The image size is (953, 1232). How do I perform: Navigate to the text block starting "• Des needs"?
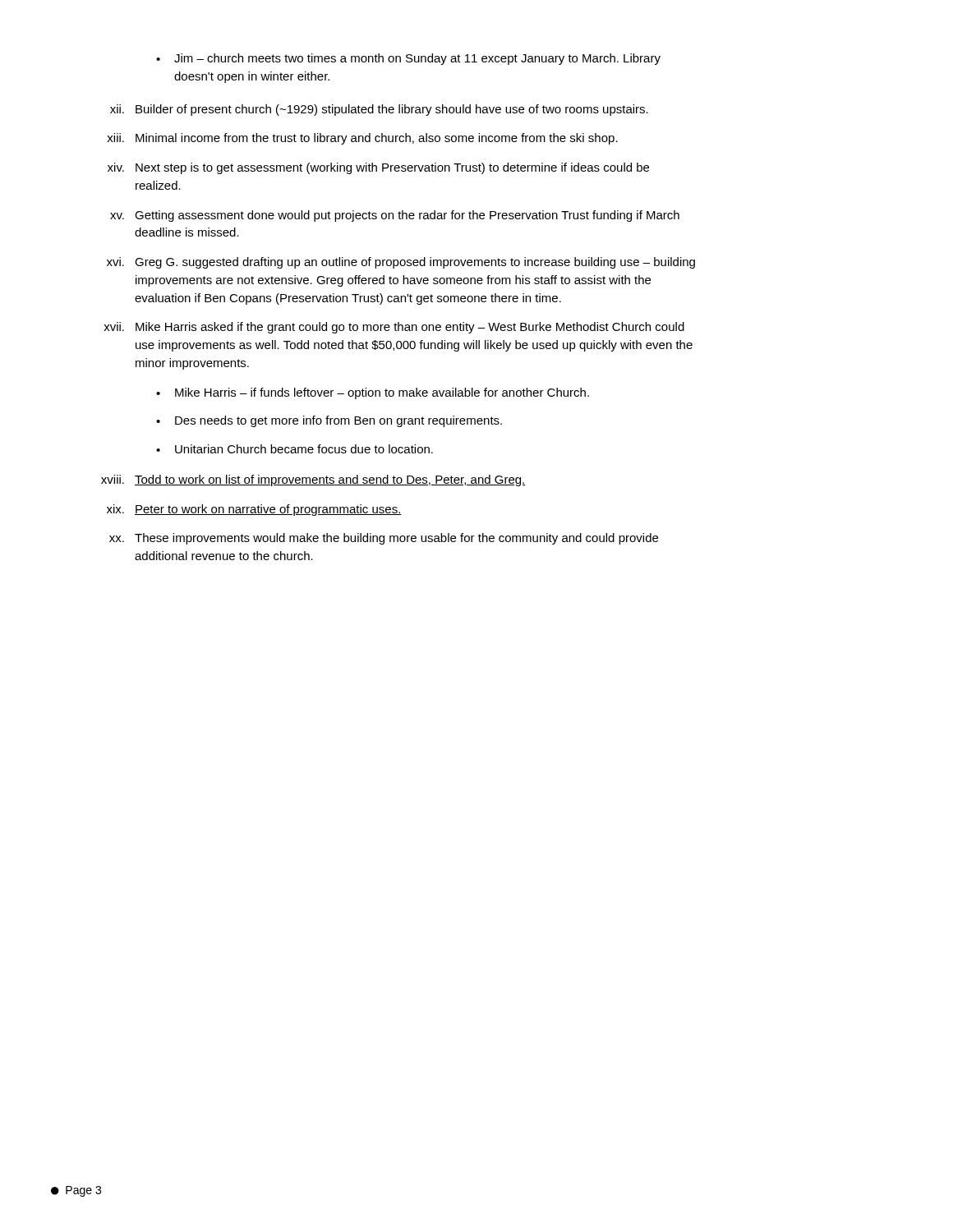[427, 421]
